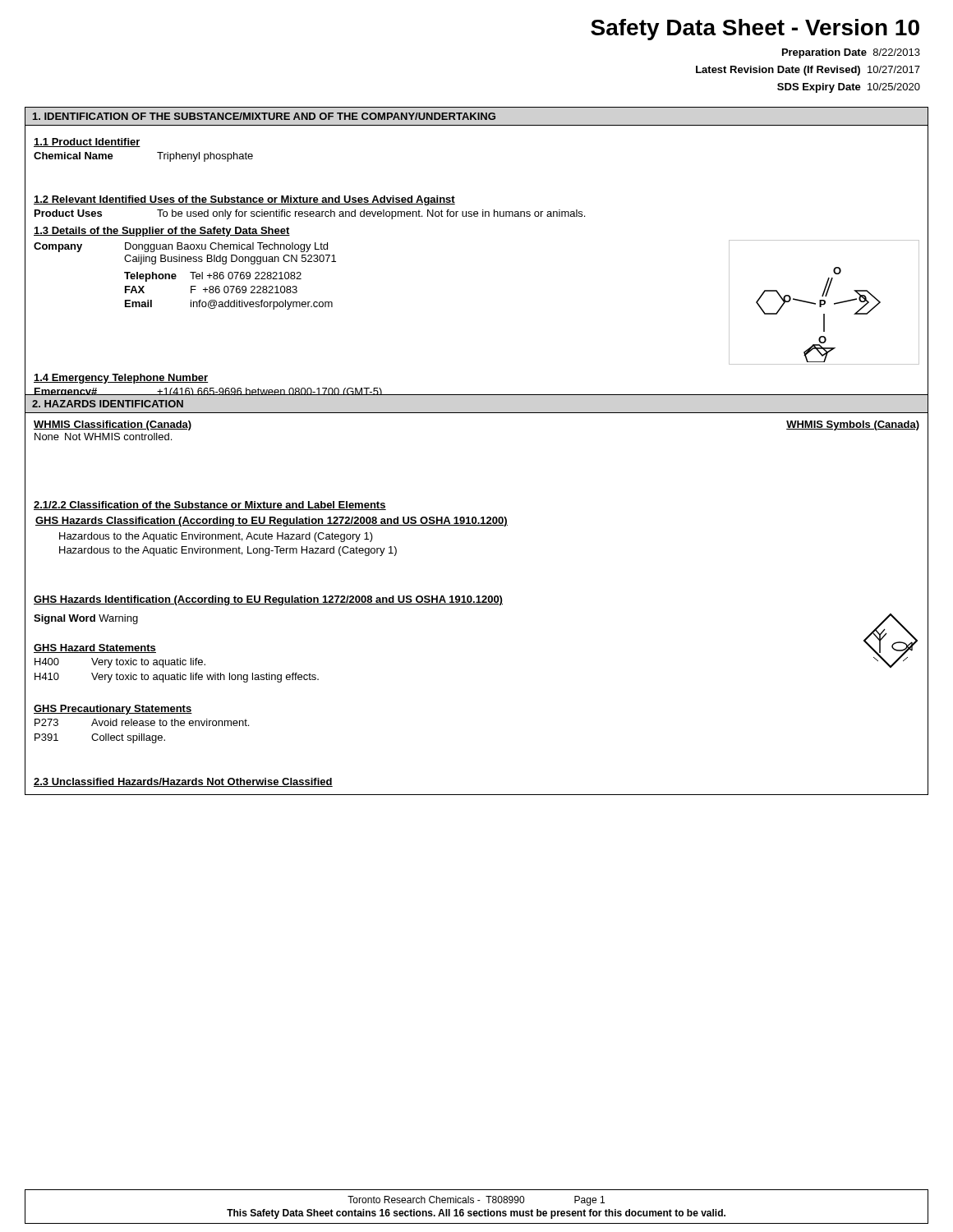Click on the text block that says "Product Uses To be used only"

(310, 213)
